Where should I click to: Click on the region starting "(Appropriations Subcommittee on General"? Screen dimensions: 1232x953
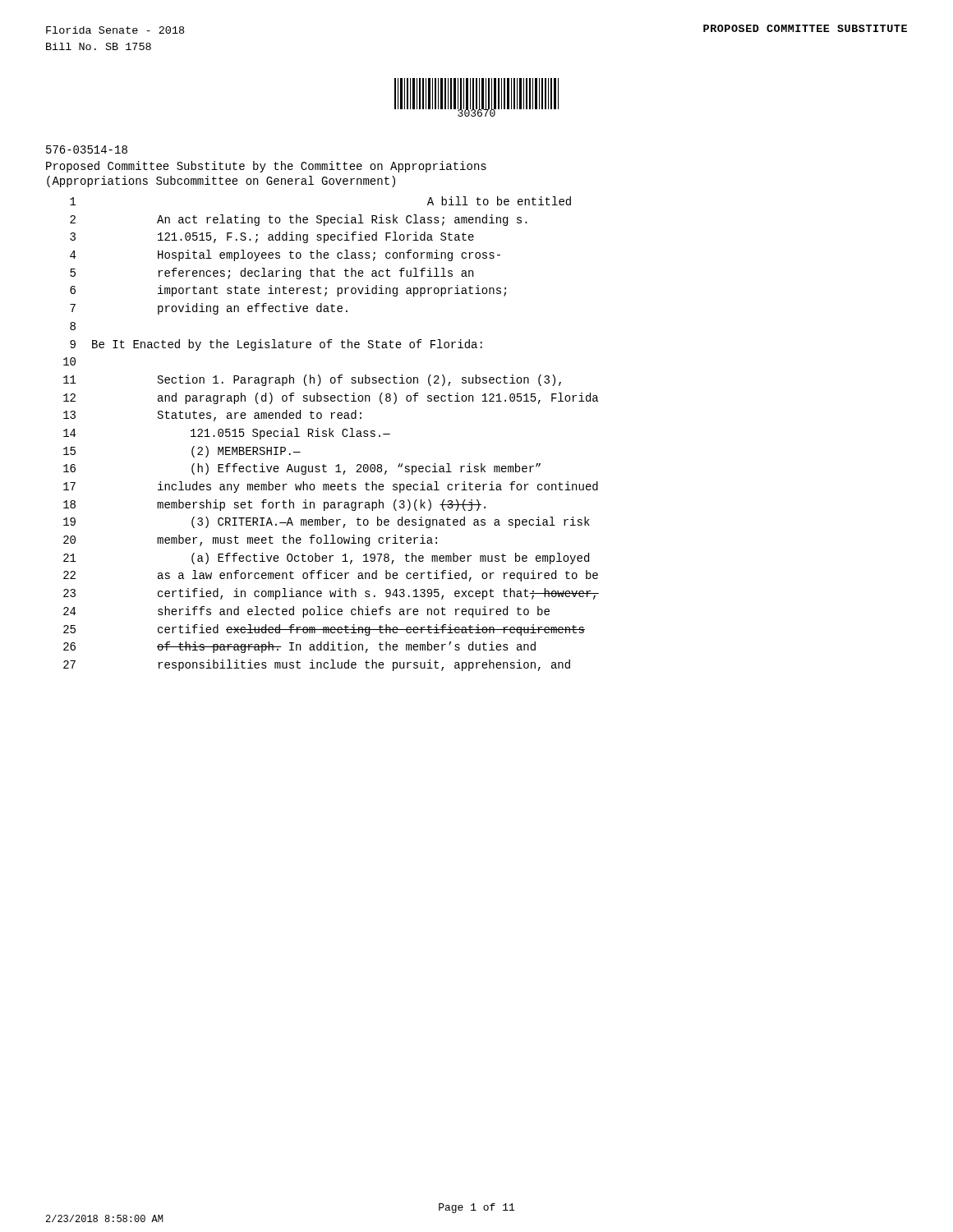tap(221, 182)
